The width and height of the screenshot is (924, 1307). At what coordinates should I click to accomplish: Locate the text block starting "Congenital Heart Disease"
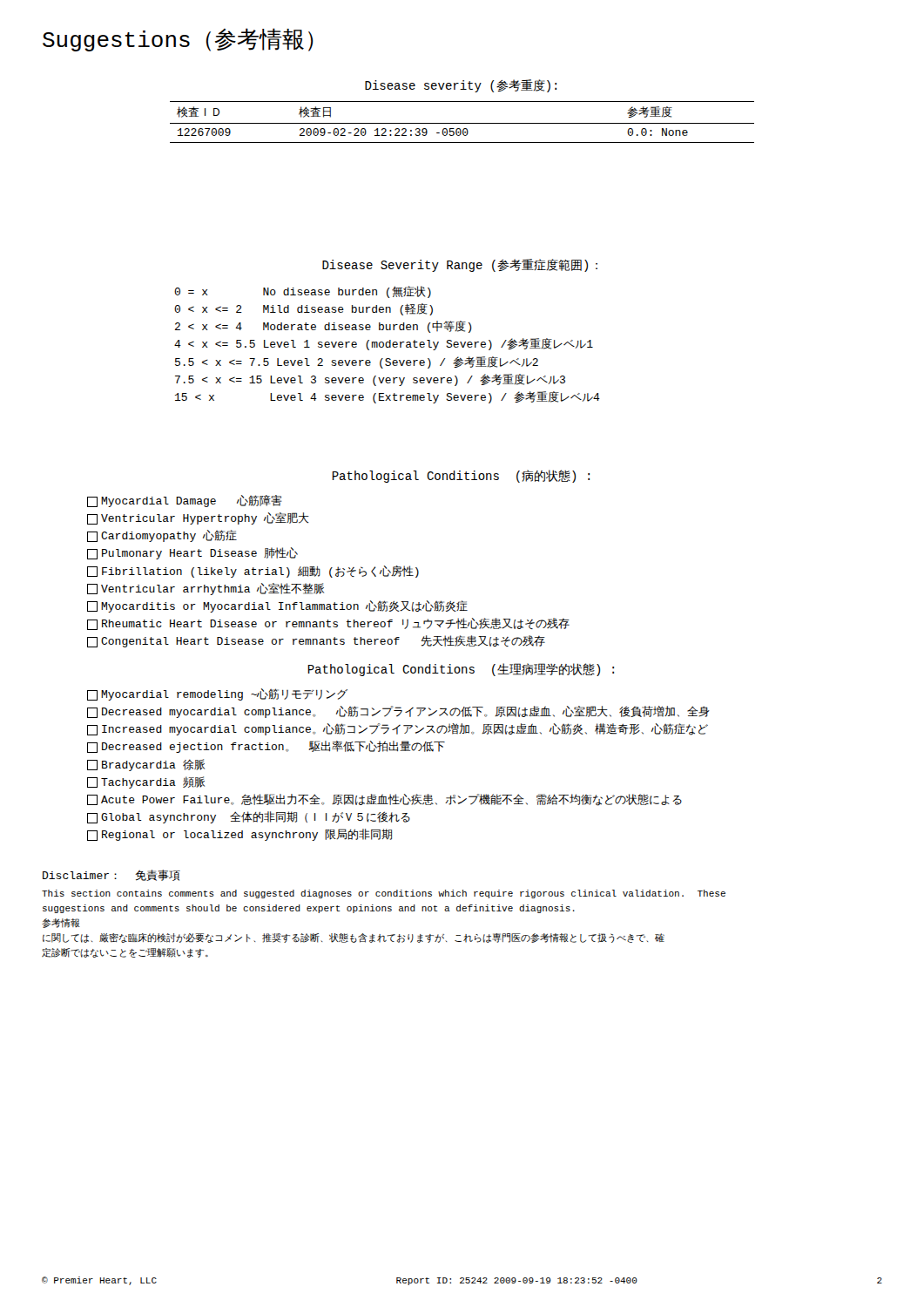click(316, 642)
